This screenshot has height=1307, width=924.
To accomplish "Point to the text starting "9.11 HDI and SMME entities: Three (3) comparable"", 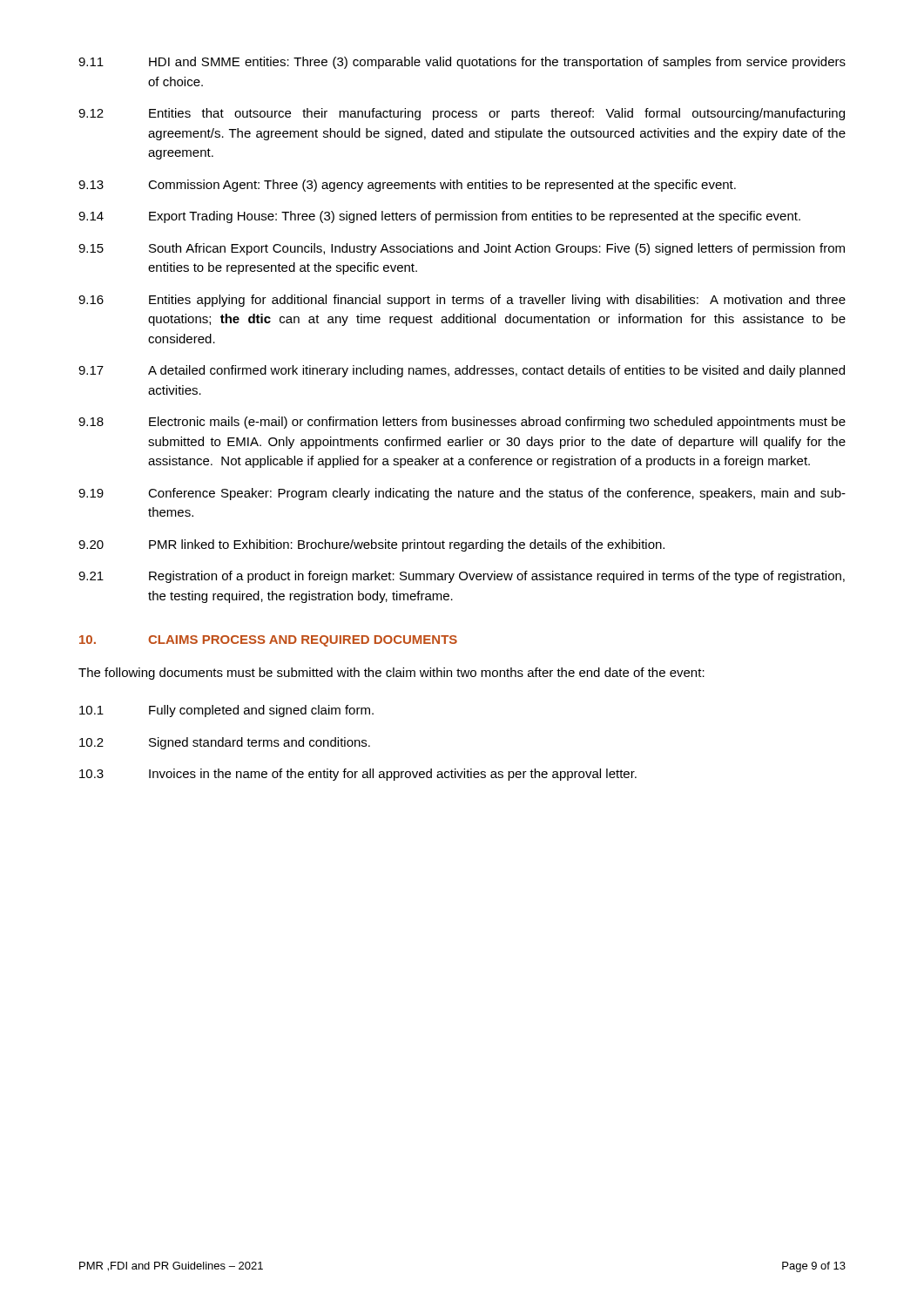I will click(x=462, y=72).
